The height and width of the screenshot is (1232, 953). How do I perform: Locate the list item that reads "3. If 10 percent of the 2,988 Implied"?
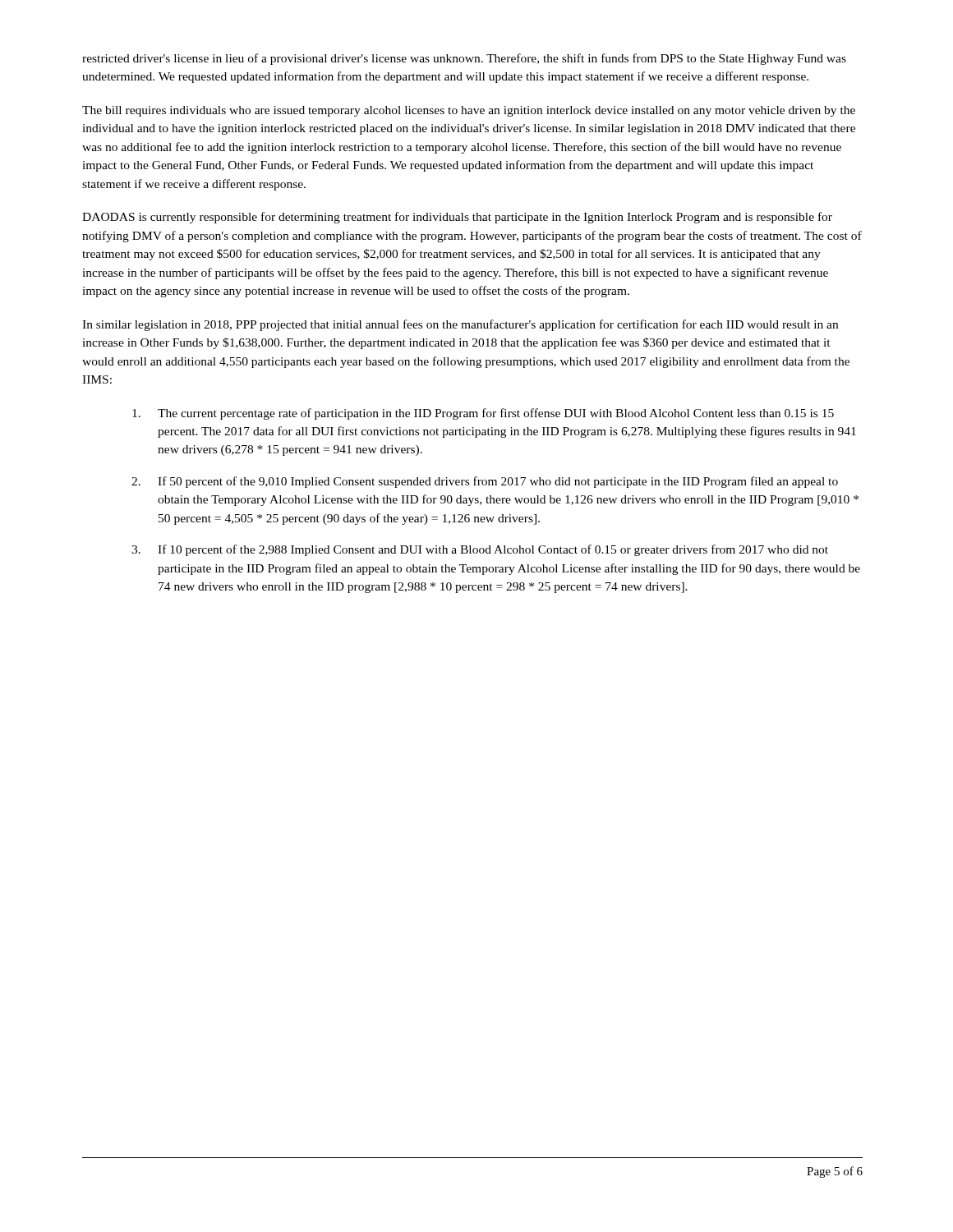point(497,568)
